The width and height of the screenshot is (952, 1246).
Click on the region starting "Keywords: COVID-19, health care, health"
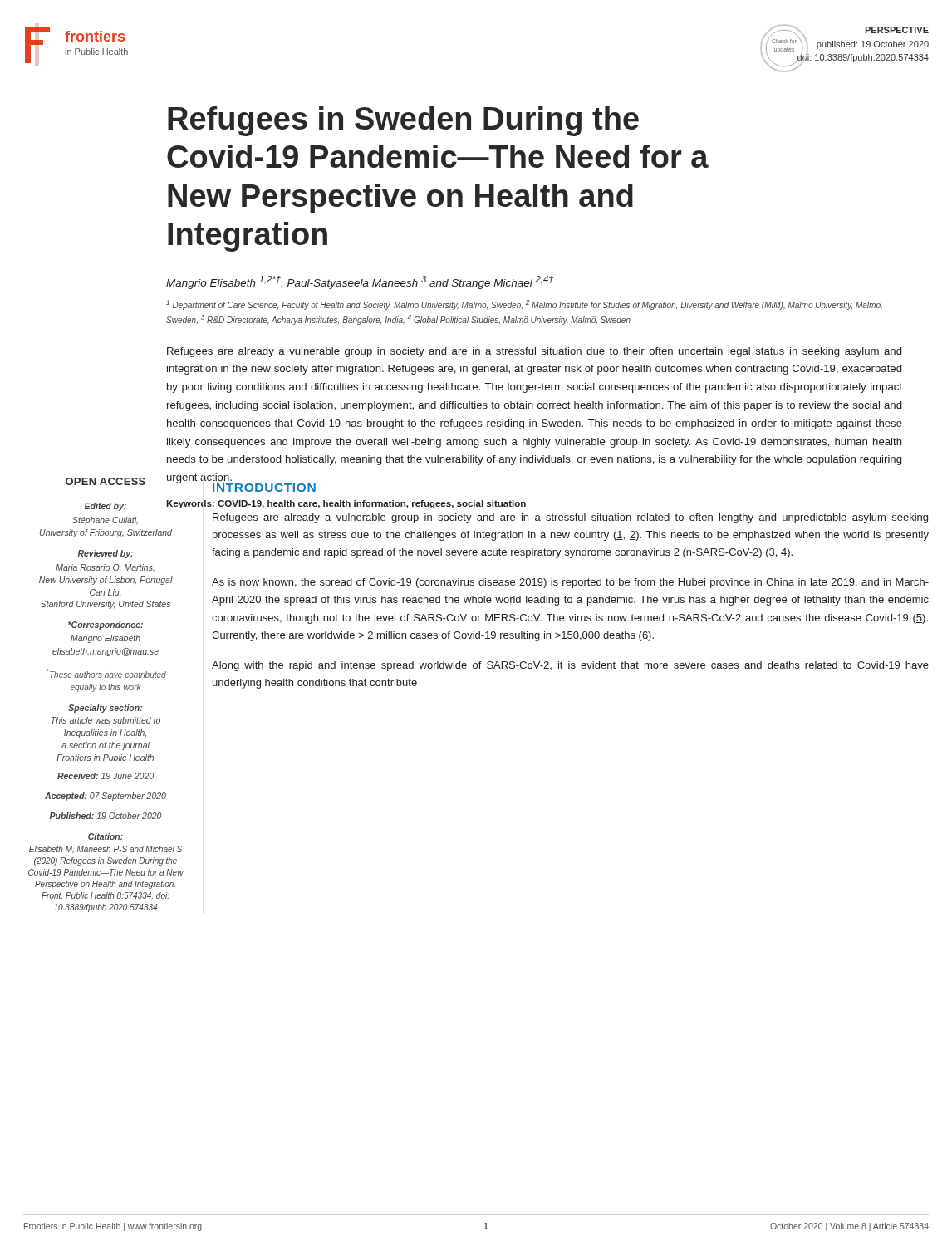pos(346,503)
